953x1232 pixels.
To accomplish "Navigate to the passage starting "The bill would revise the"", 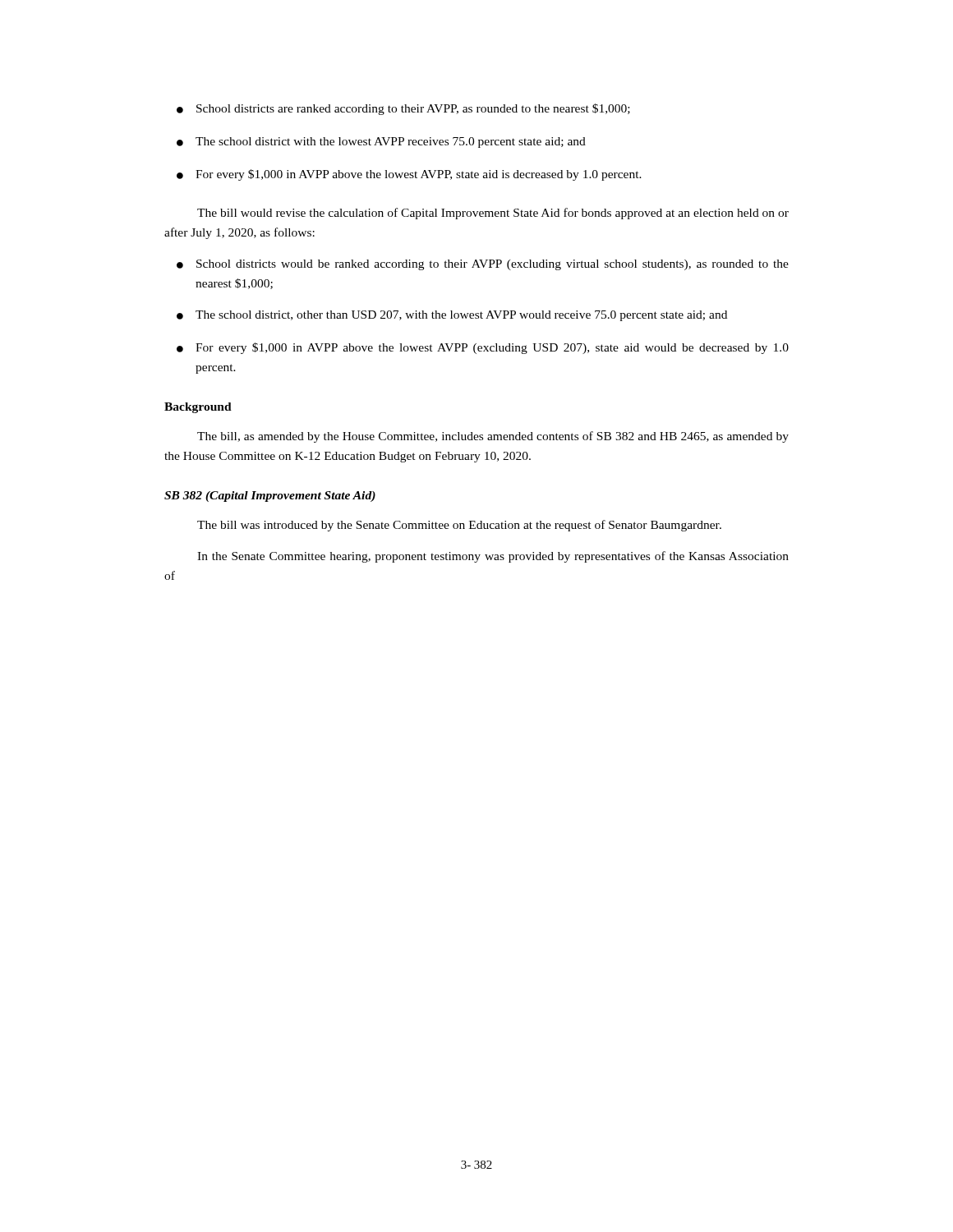I will click(476, 222).
